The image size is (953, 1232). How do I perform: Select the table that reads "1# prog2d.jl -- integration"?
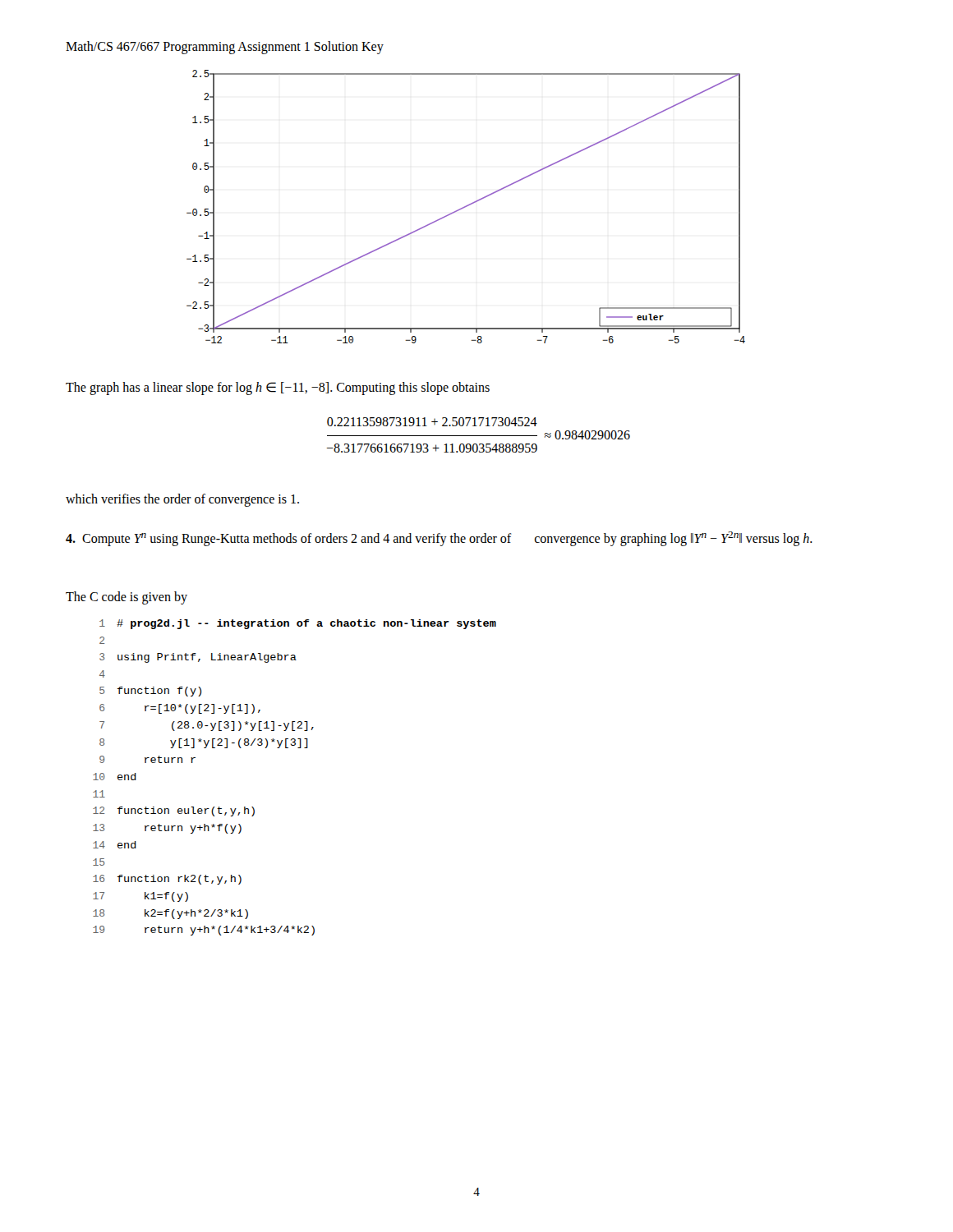(x=460, y=778)
